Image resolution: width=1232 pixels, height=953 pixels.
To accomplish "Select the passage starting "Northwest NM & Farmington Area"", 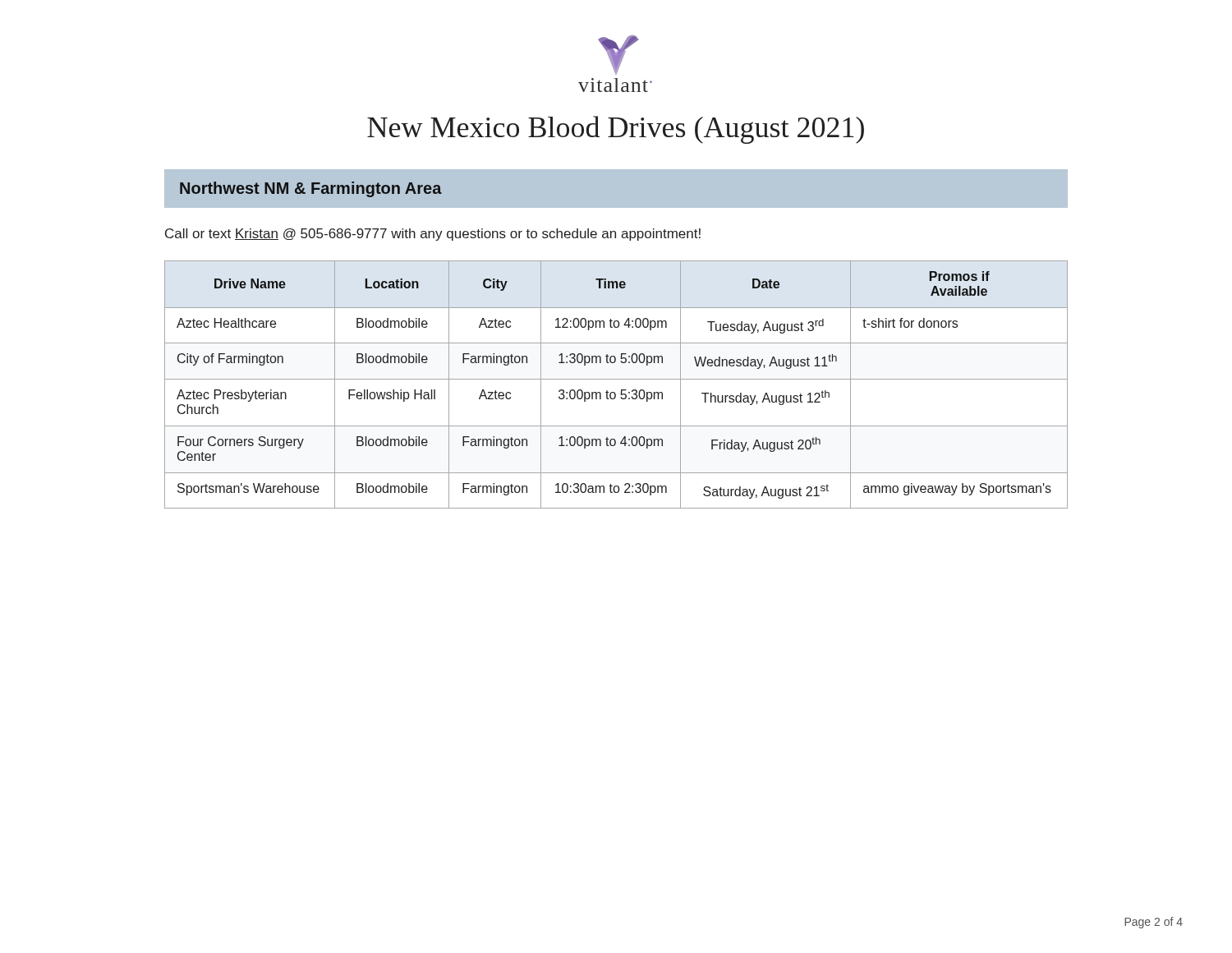I will point(310,188).
